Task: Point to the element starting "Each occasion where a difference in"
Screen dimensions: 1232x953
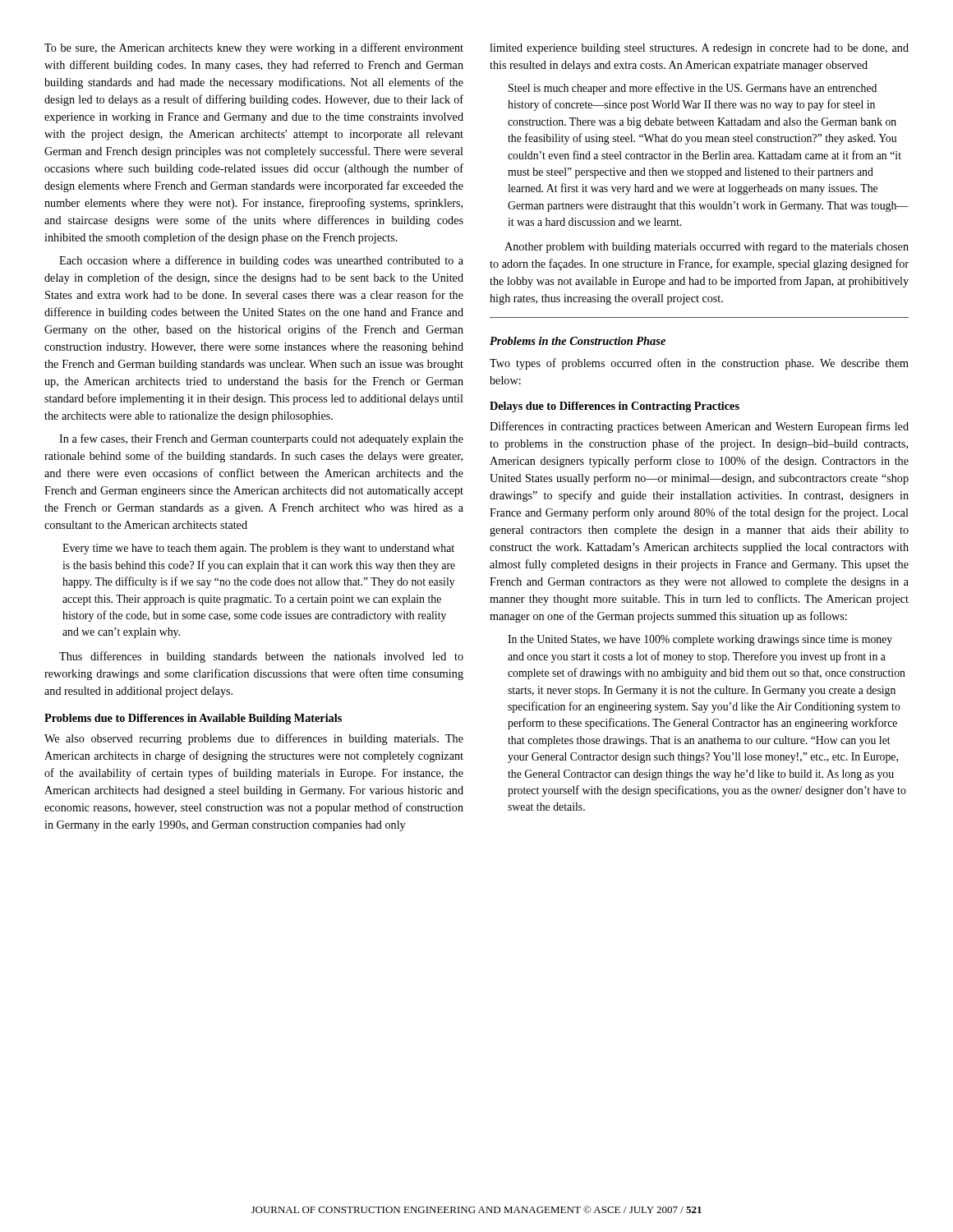Action: click(x=254, y=339)
